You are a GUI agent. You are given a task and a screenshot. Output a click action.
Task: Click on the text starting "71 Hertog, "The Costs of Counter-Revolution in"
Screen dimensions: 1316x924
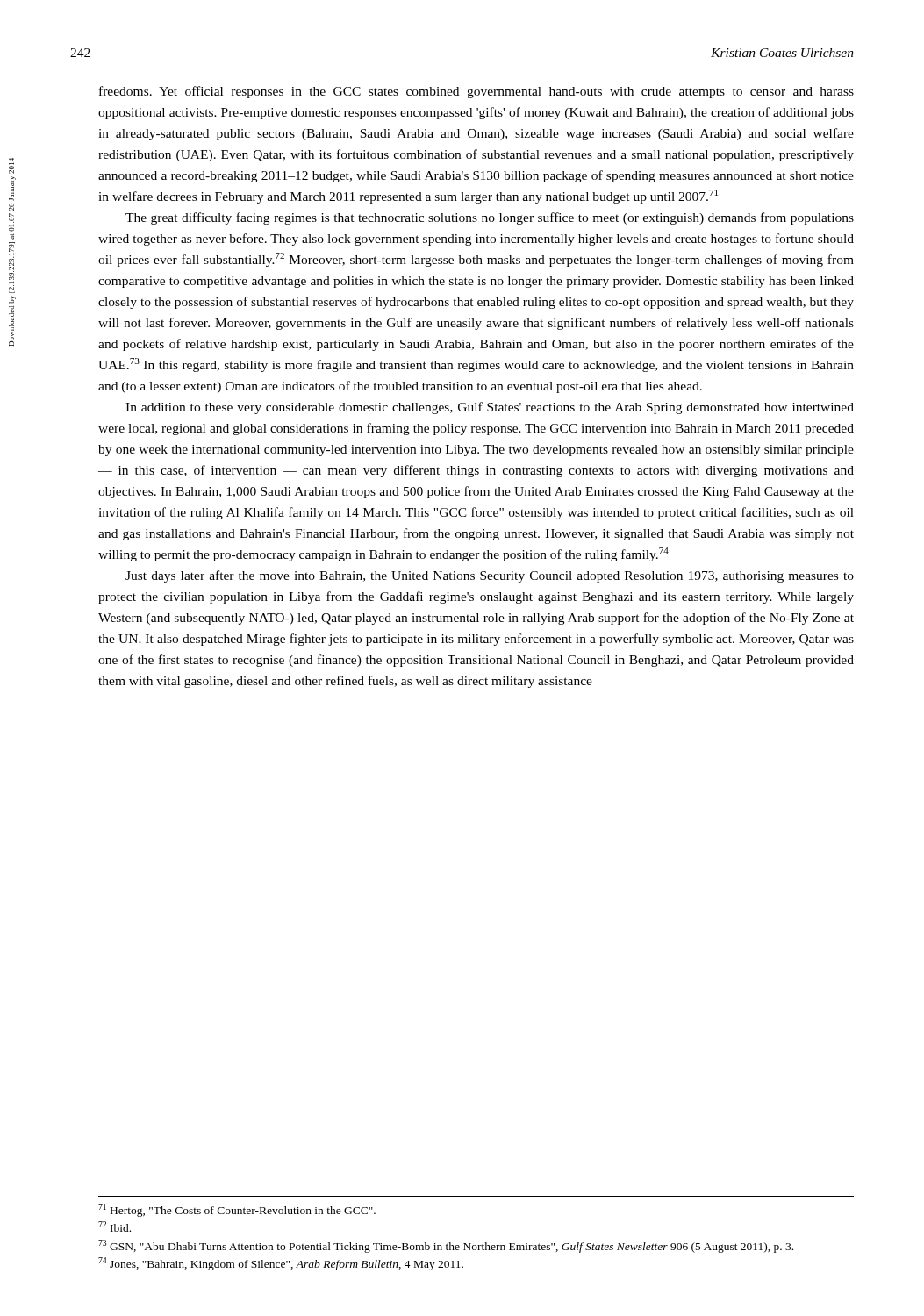pos(237,1209)
